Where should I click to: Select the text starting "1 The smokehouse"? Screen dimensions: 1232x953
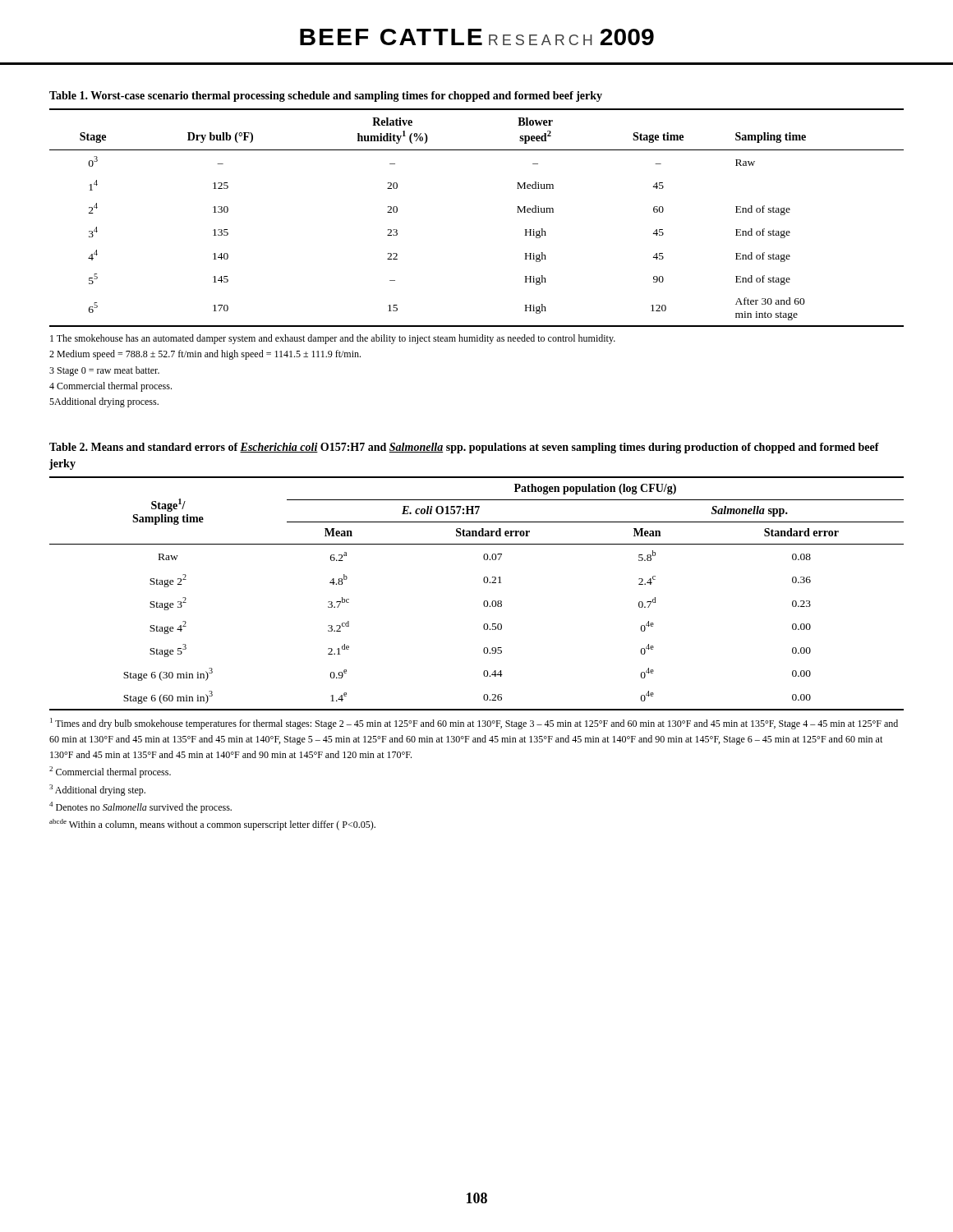[x=333, y=339]
